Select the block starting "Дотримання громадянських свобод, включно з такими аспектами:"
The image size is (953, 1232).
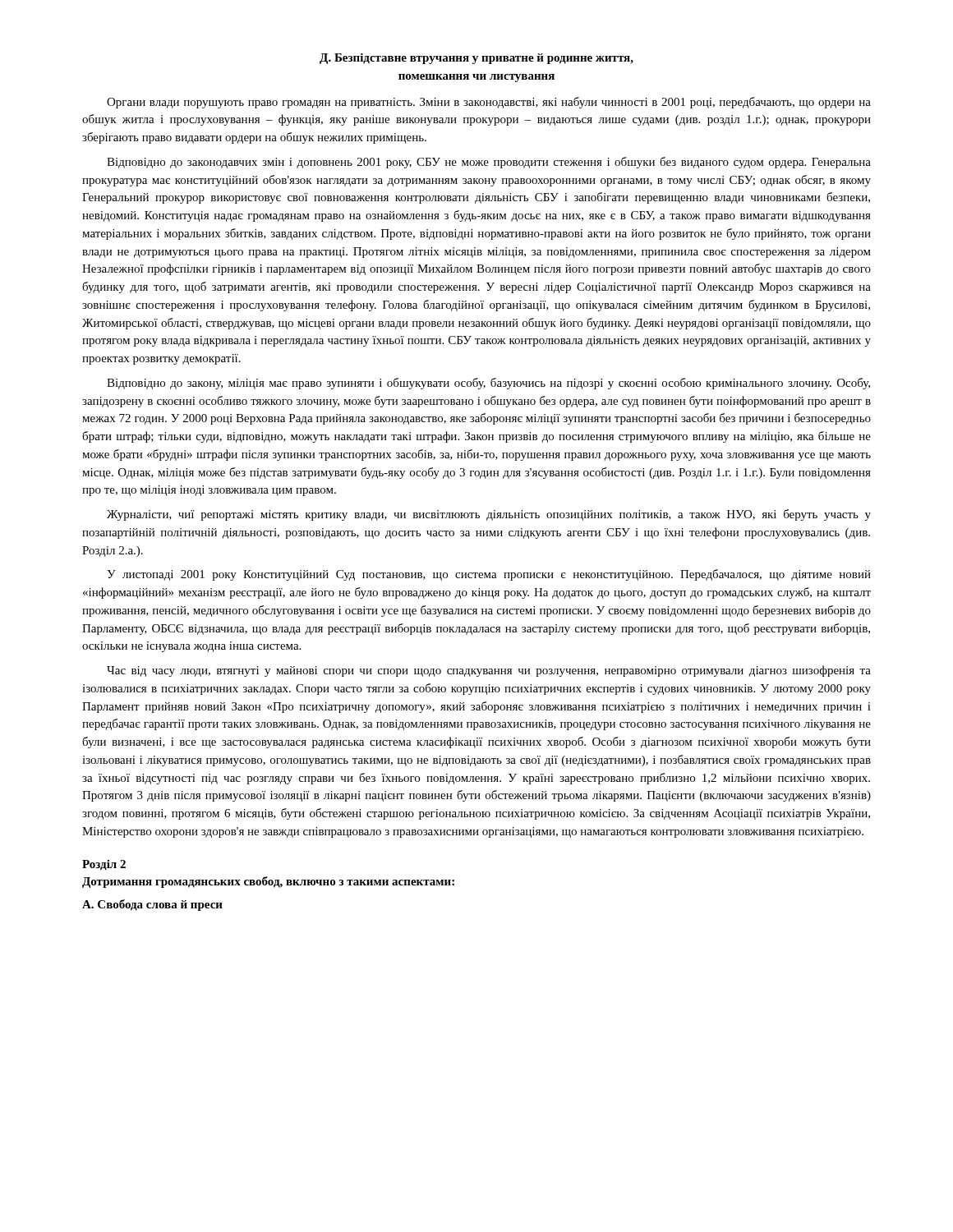click(x=269, y=881)
